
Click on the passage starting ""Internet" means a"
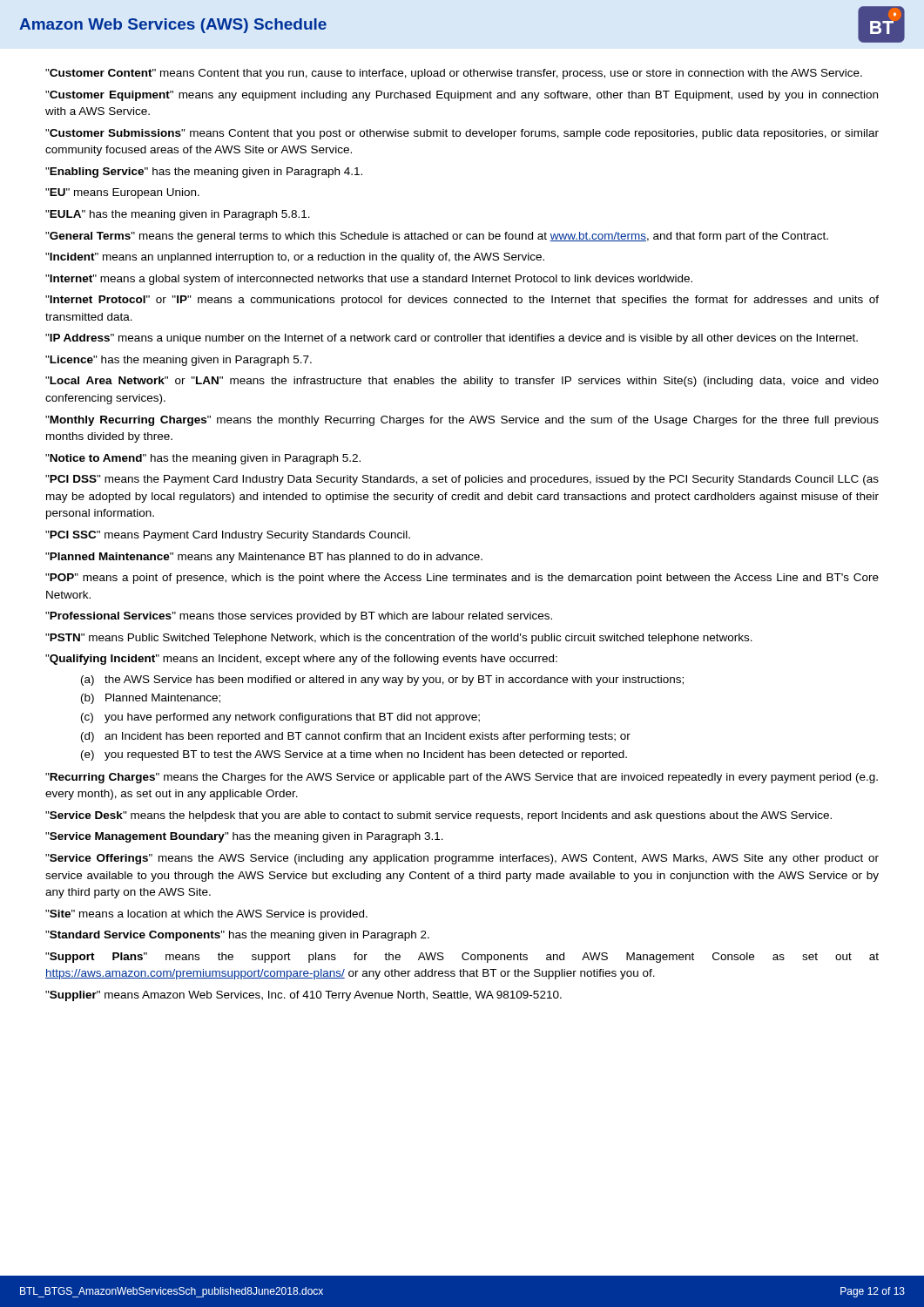[x=369, y=278]
